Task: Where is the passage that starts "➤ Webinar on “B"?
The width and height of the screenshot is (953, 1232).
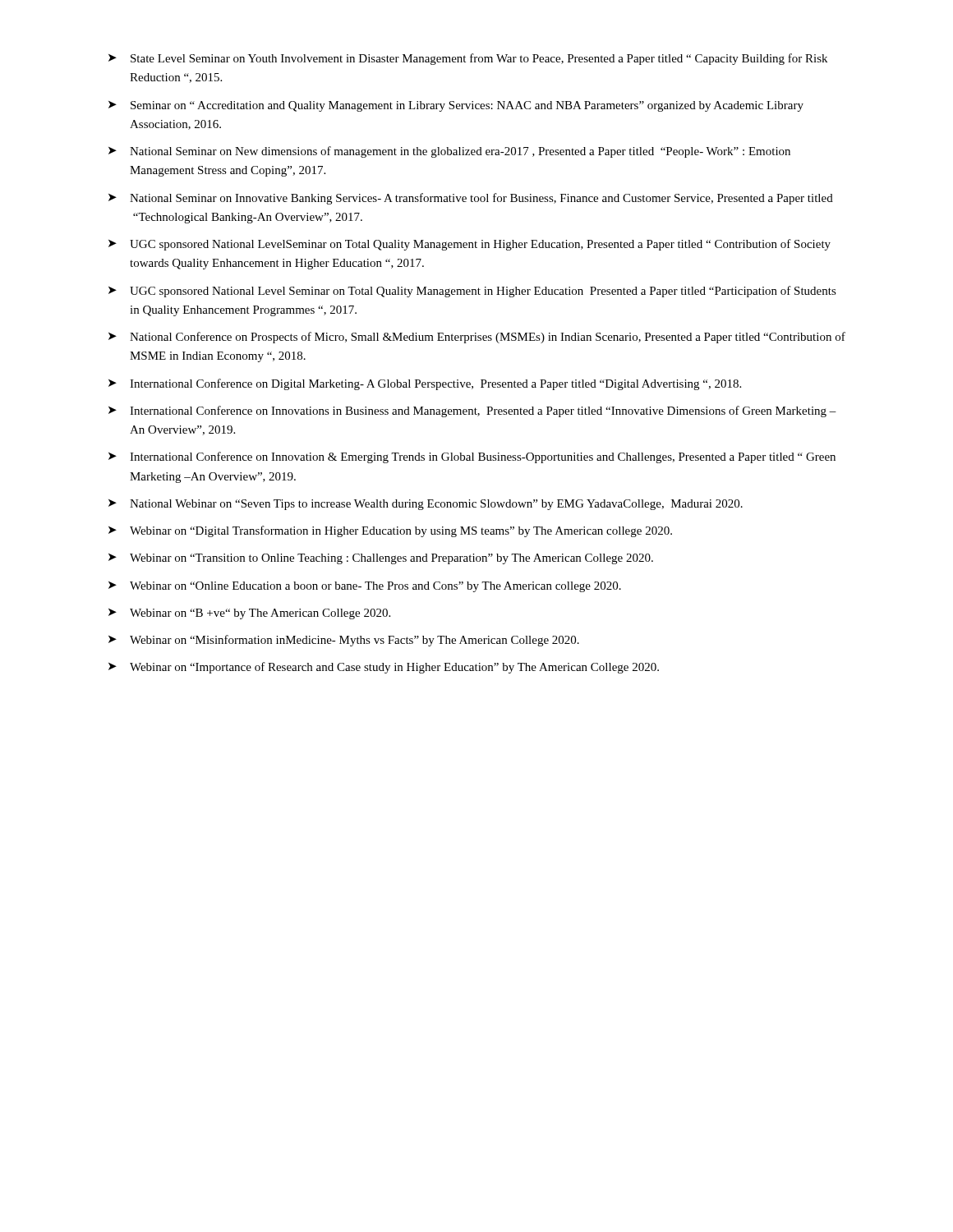Action: point(249,614)
